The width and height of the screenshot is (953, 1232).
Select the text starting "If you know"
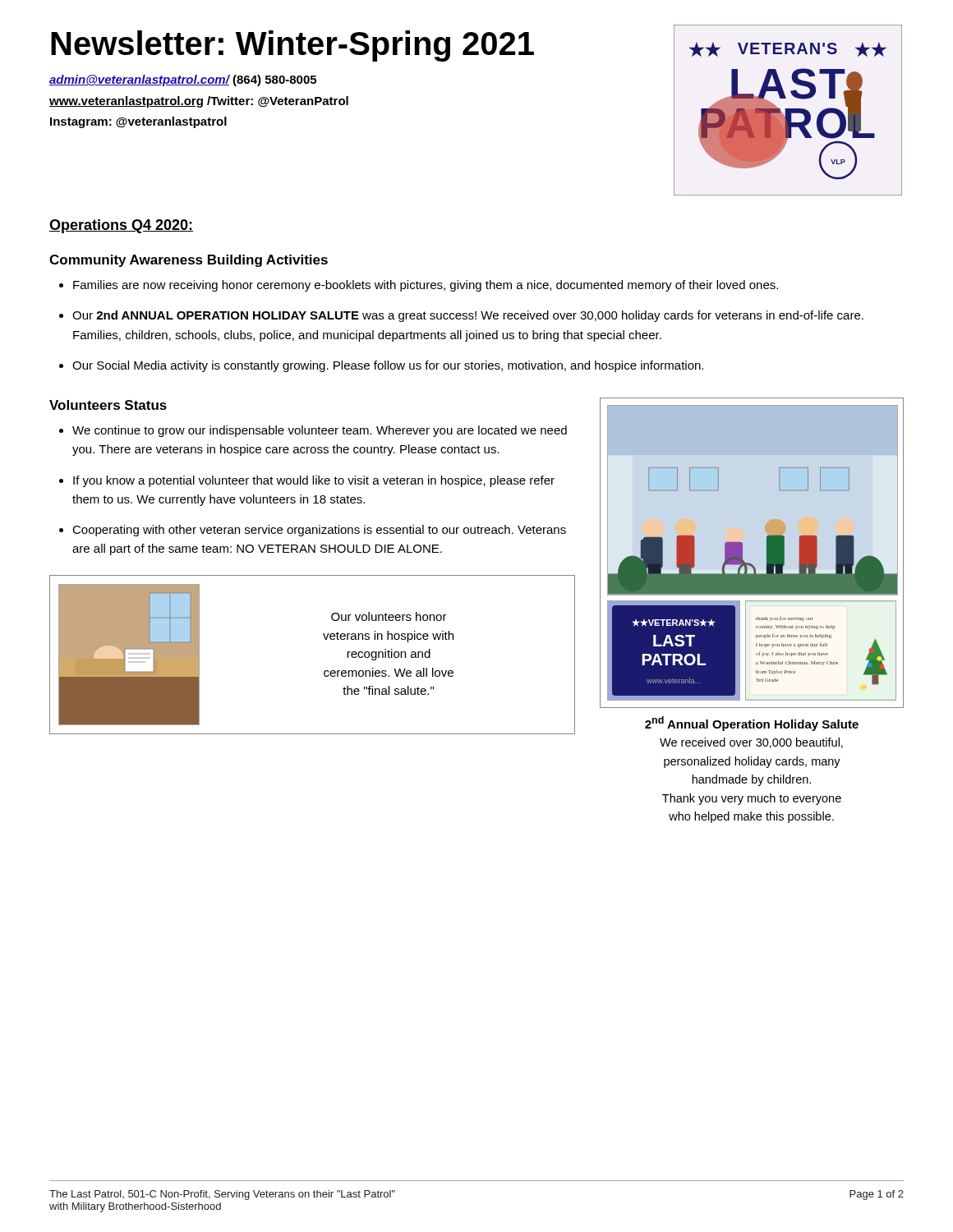(x=313, y=489)
